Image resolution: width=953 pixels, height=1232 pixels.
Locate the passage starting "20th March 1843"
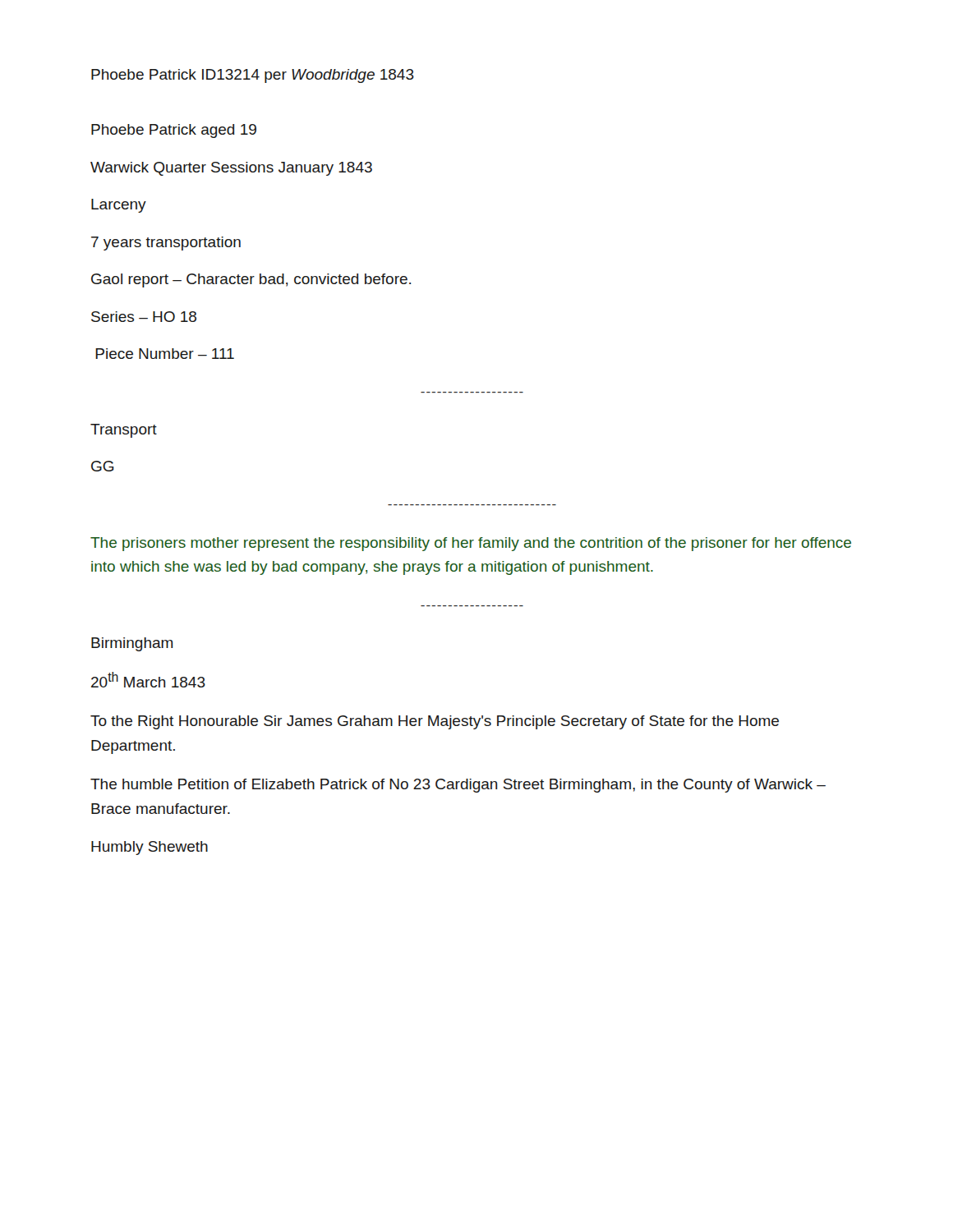tap(148, 681)
